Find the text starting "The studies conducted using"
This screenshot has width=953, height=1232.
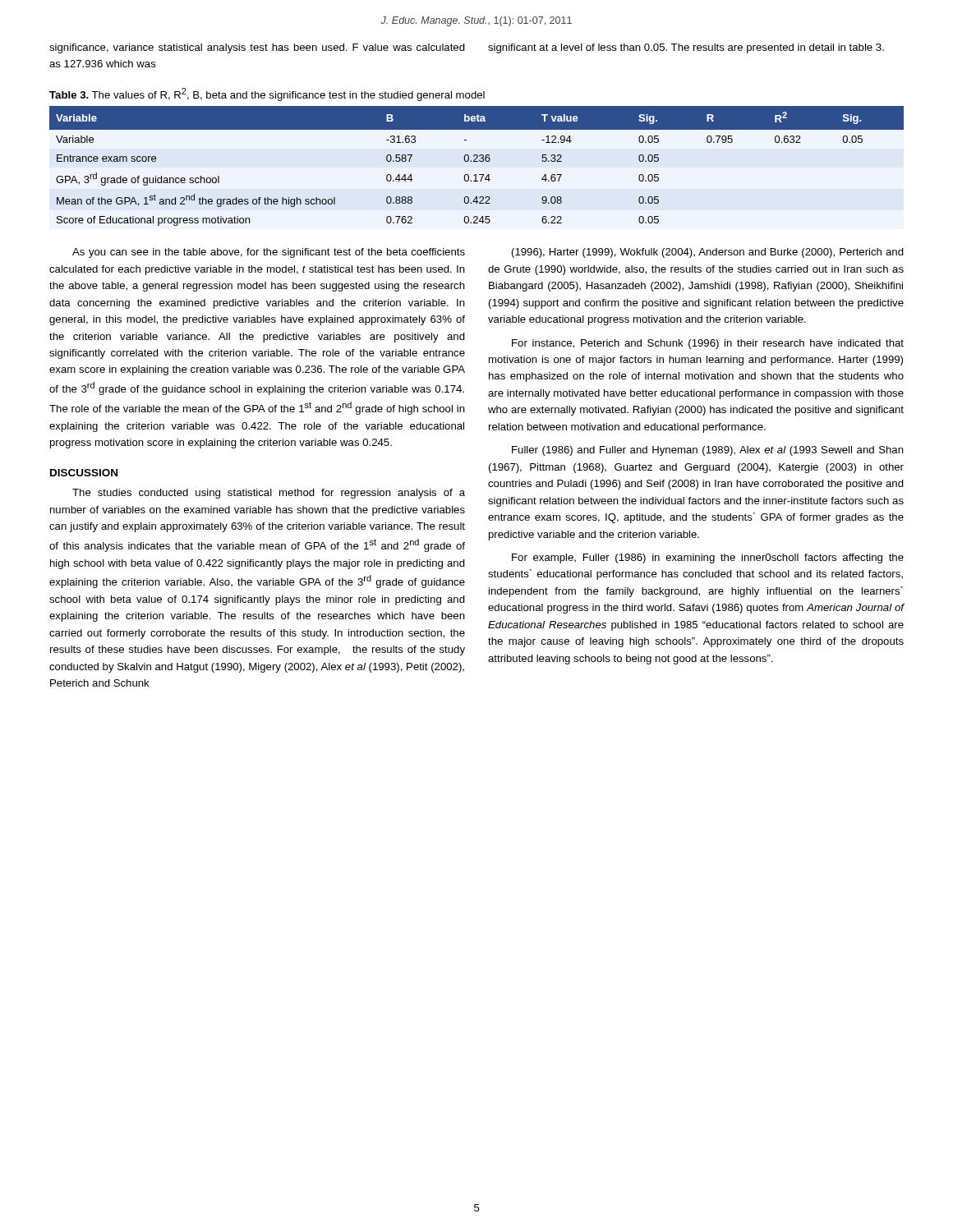(x=257, y=588)
